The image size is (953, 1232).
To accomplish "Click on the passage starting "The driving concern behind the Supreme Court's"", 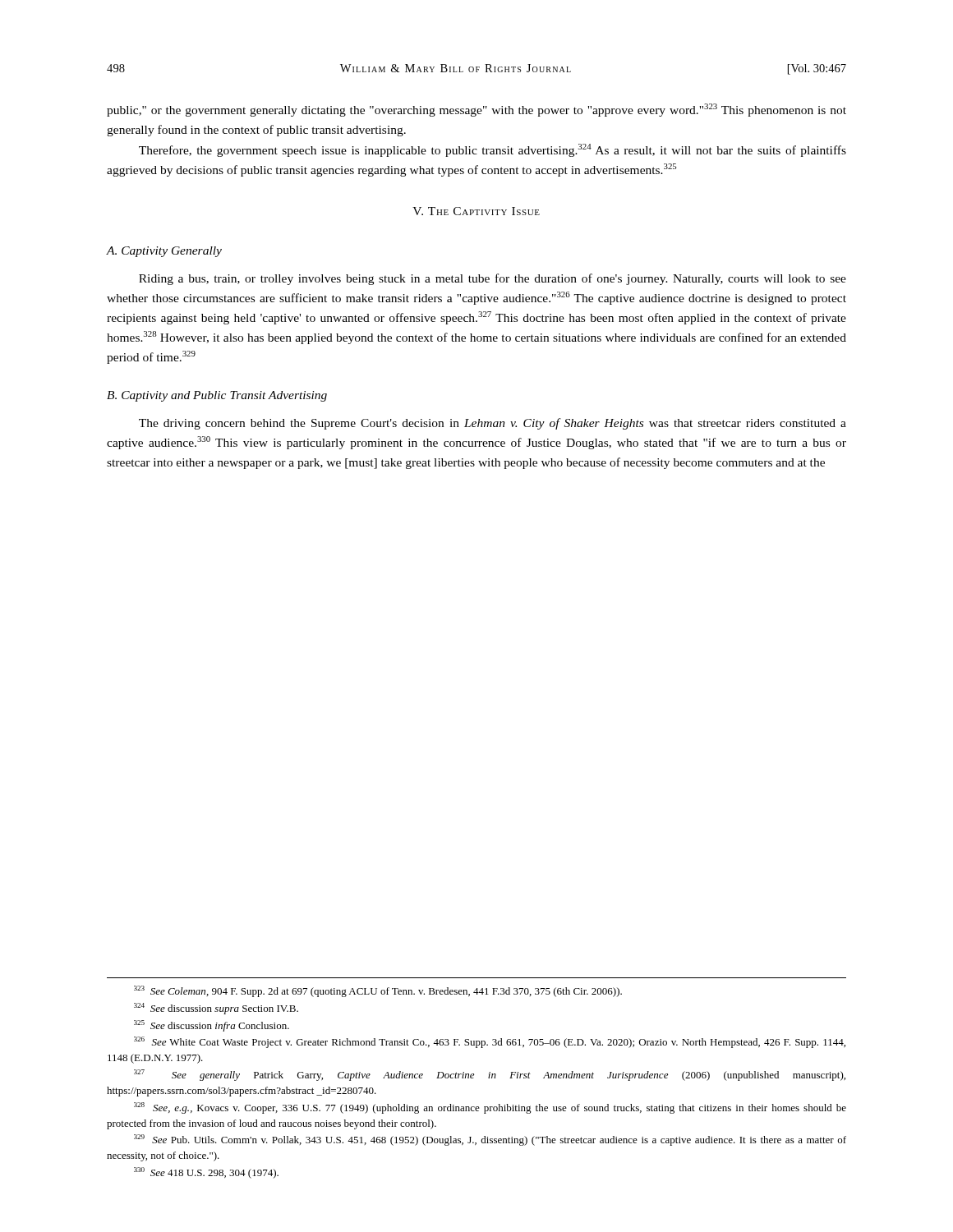I will click(x=476, y=442).
